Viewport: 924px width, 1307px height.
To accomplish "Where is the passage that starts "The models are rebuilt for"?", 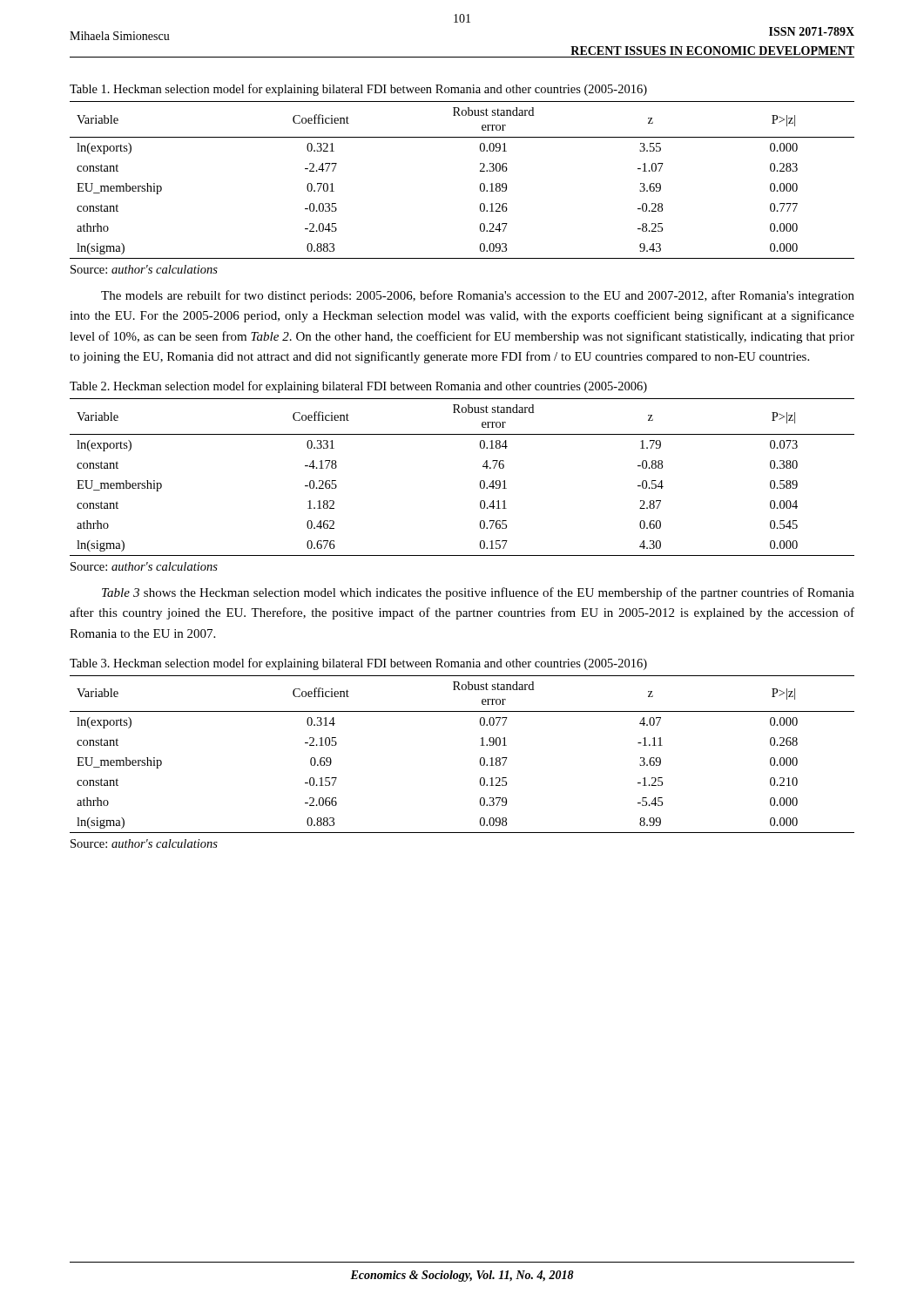I will click(462, 326).
